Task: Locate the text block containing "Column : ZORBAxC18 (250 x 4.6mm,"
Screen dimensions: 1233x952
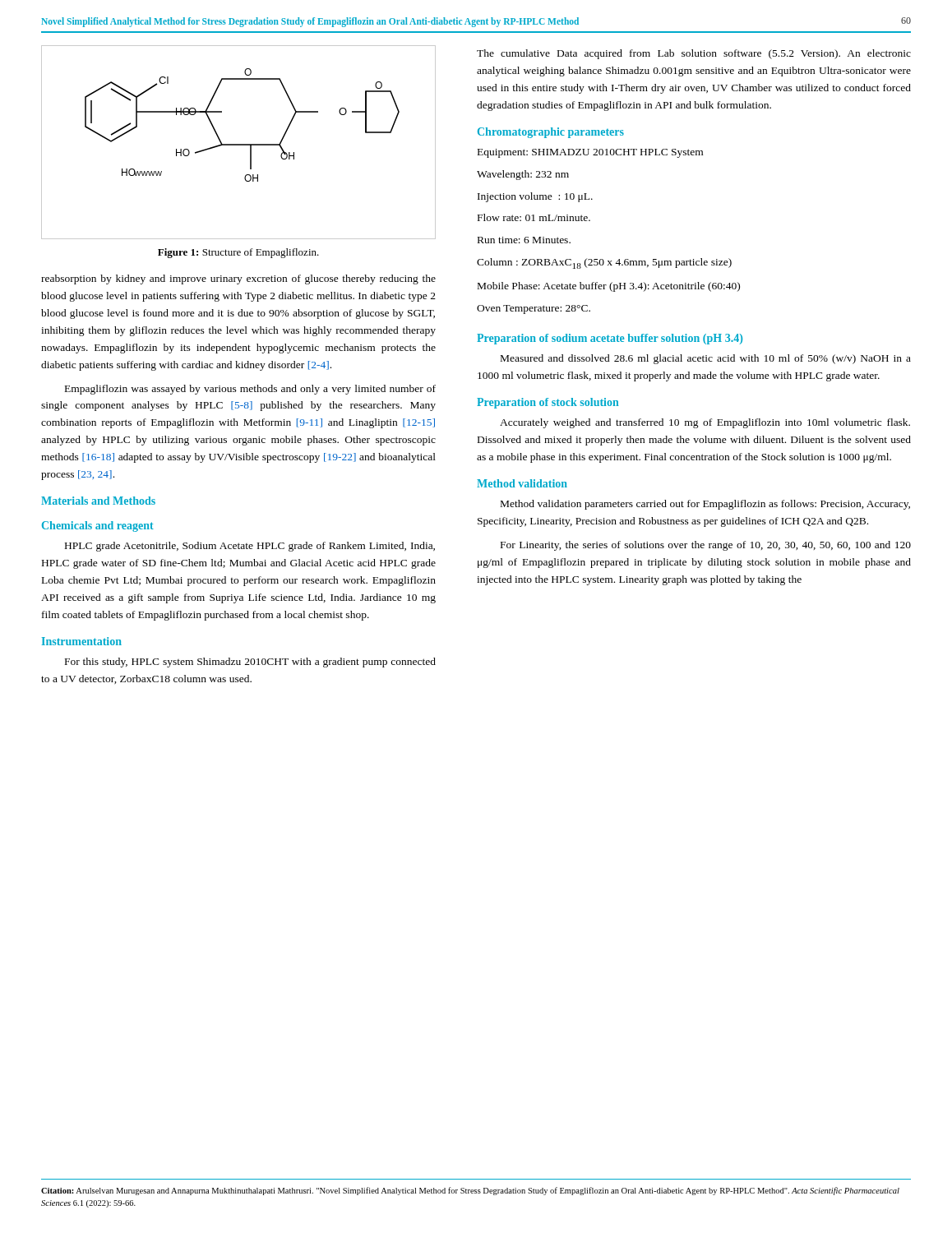Action: point(604,263)
